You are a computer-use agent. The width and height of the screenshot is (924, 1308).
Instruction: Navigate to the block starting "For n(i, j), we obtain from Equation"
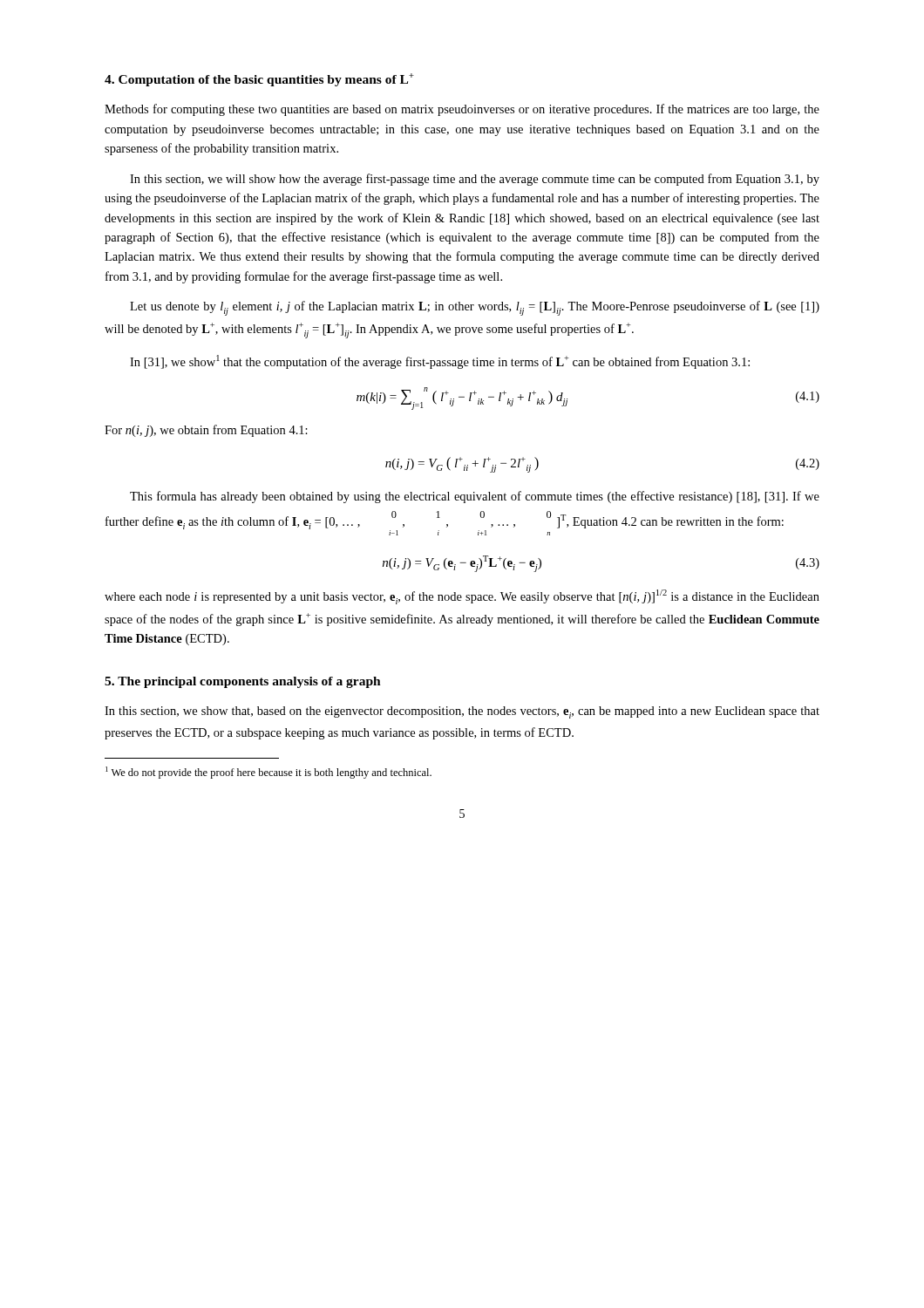click(x=206, y=430)
